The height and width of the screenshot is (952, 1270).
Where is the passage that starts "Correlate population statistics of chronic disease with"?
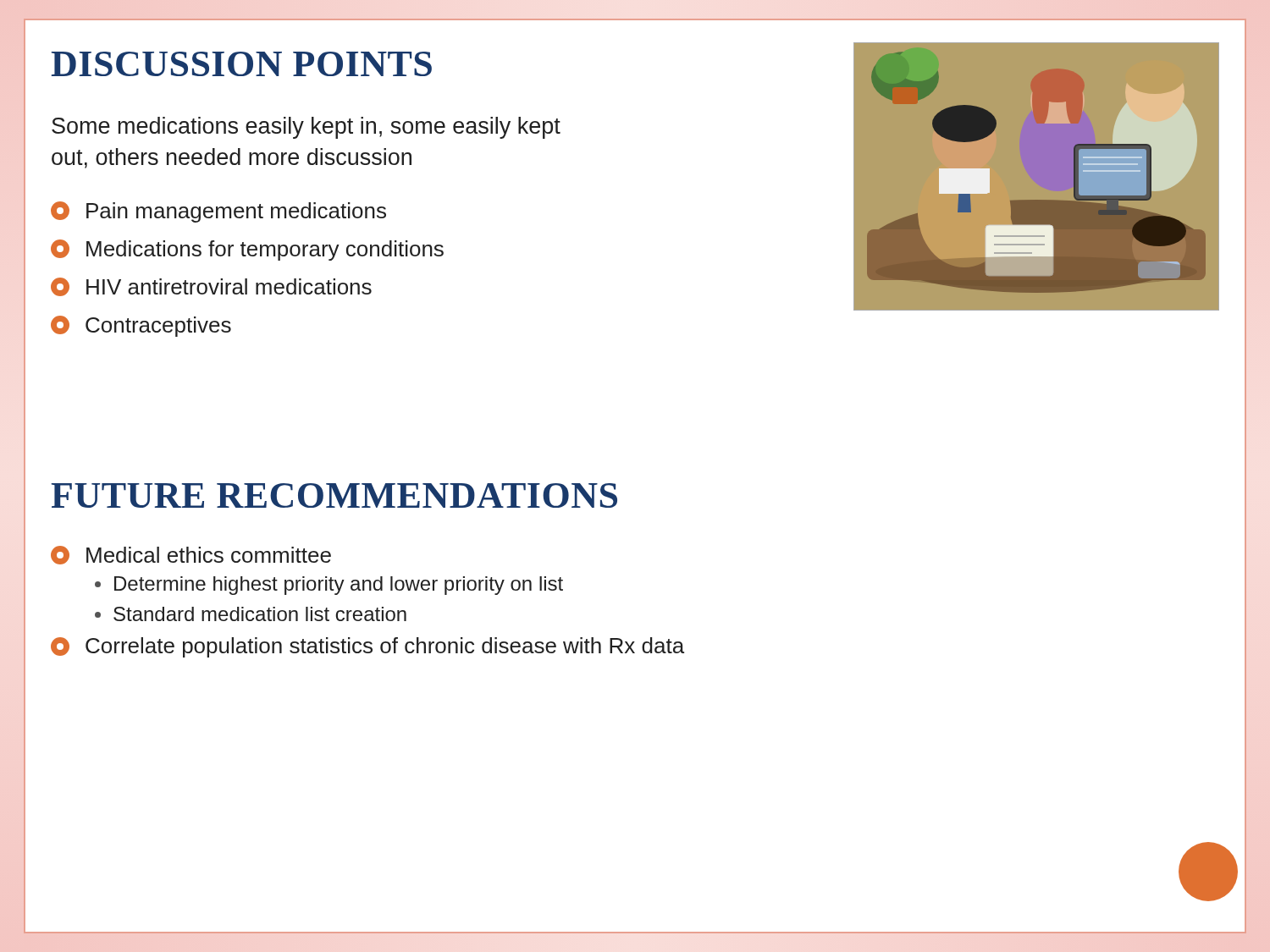(x=368, y=646)
